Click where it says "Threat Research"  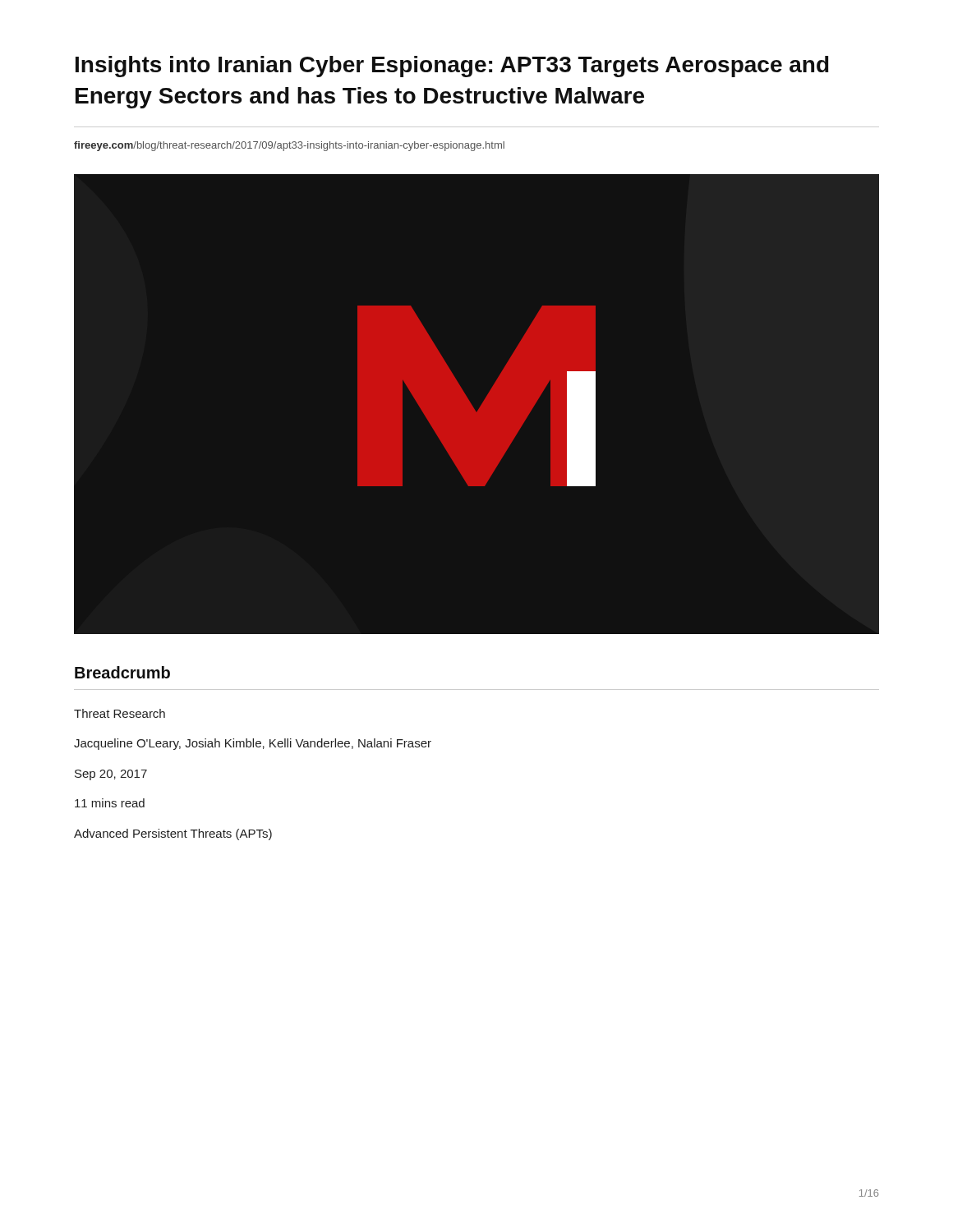click(x=120, y=713)
